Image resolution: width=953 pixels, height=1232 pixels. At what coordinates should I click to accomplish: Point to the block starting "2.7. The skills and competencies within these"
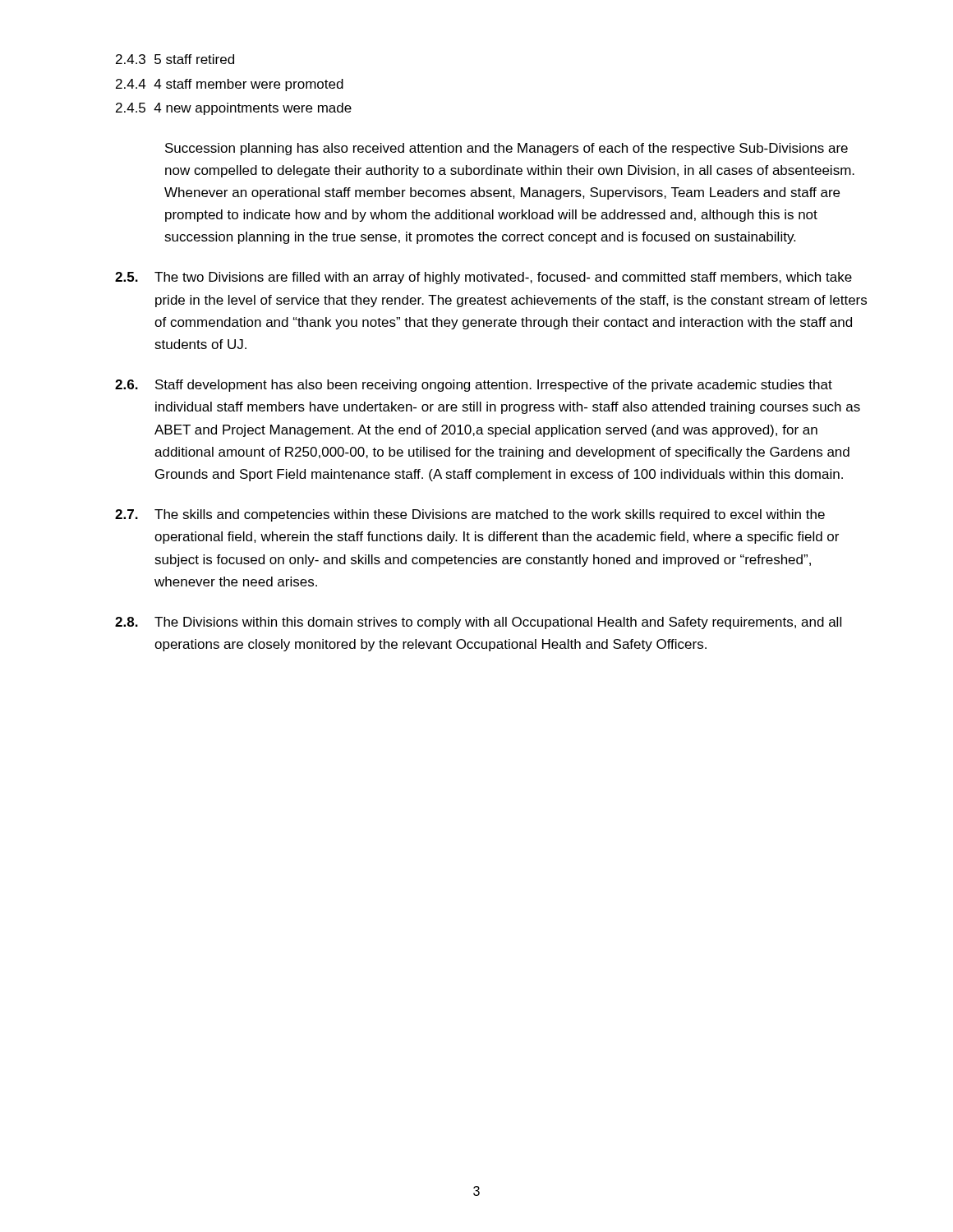[x=493, y=548]
